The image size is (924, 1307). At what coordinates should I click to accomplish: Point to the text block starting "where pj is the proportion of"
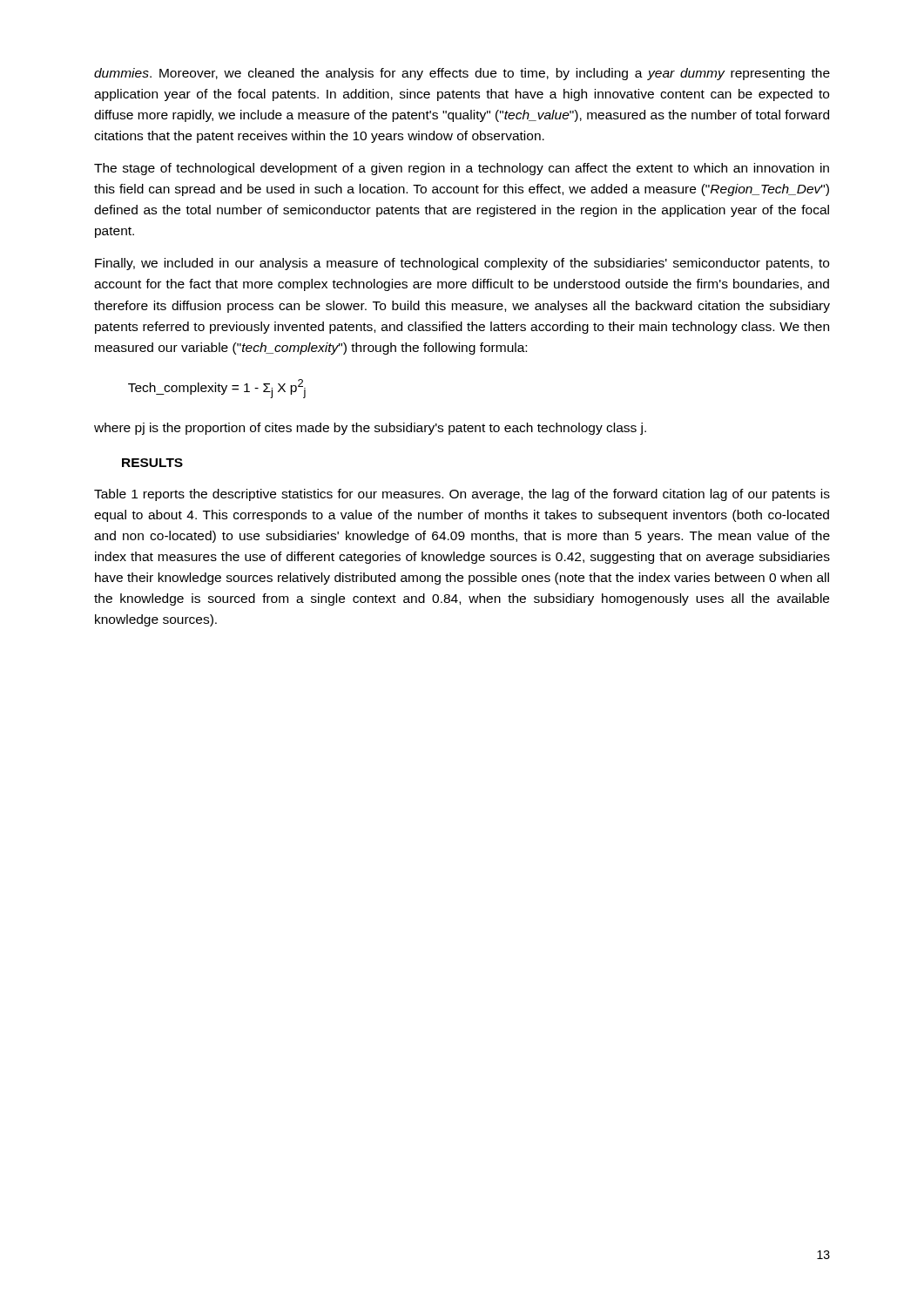tap(462, 428)
